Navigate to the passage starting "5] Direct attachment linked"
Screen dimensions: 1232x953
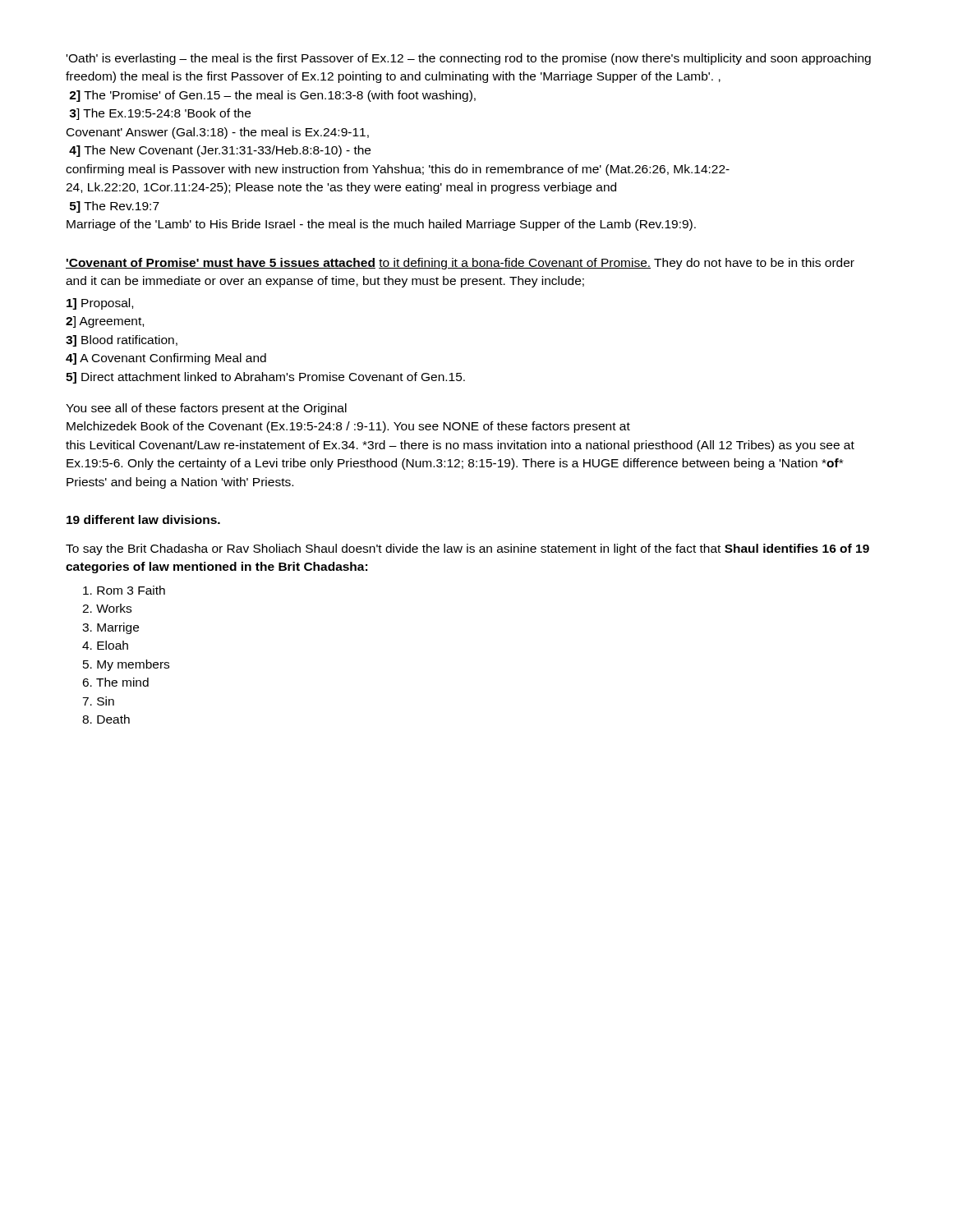tap(266, 376)
